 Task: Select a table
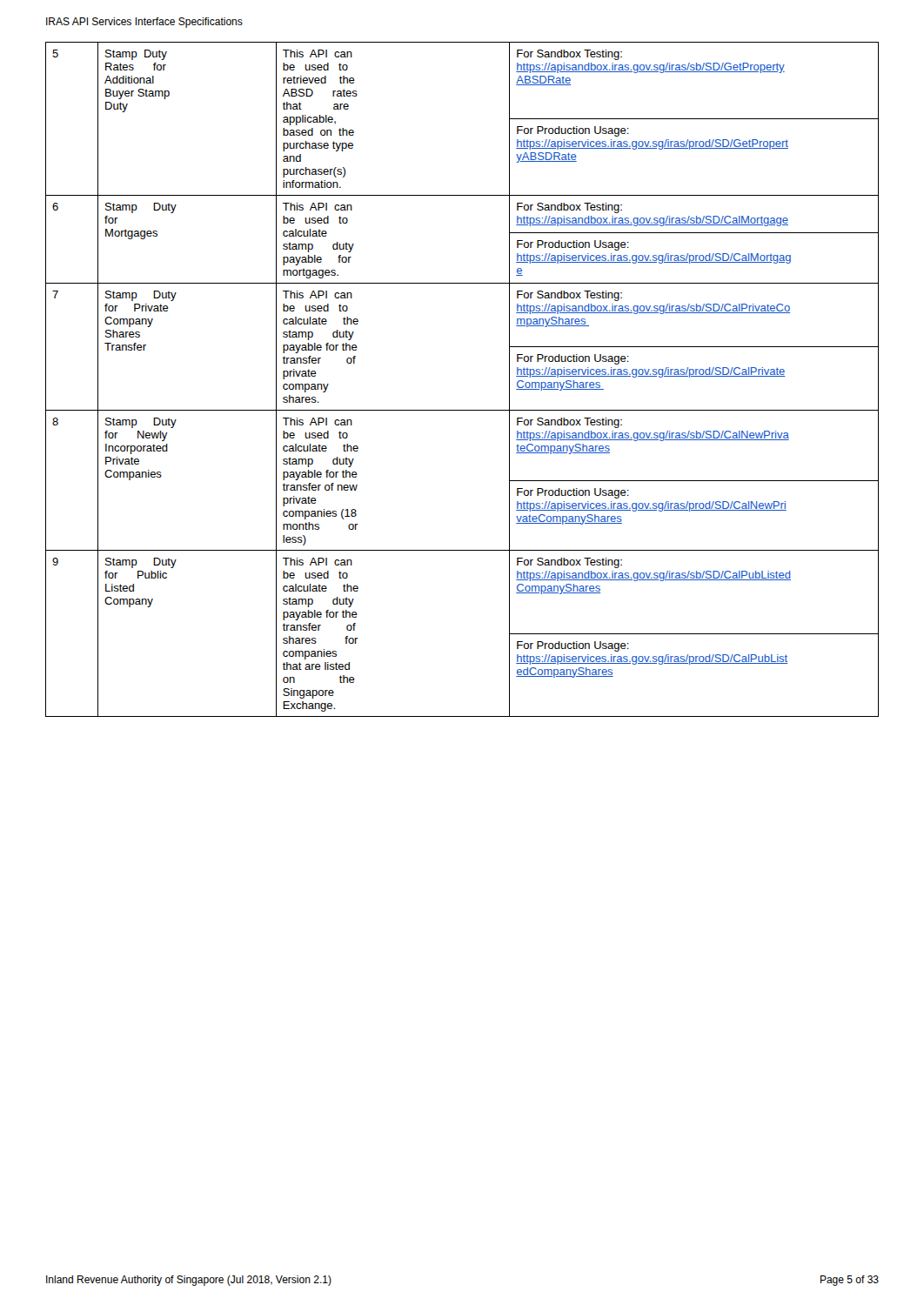pyautogui.click(x=462, y=652)
